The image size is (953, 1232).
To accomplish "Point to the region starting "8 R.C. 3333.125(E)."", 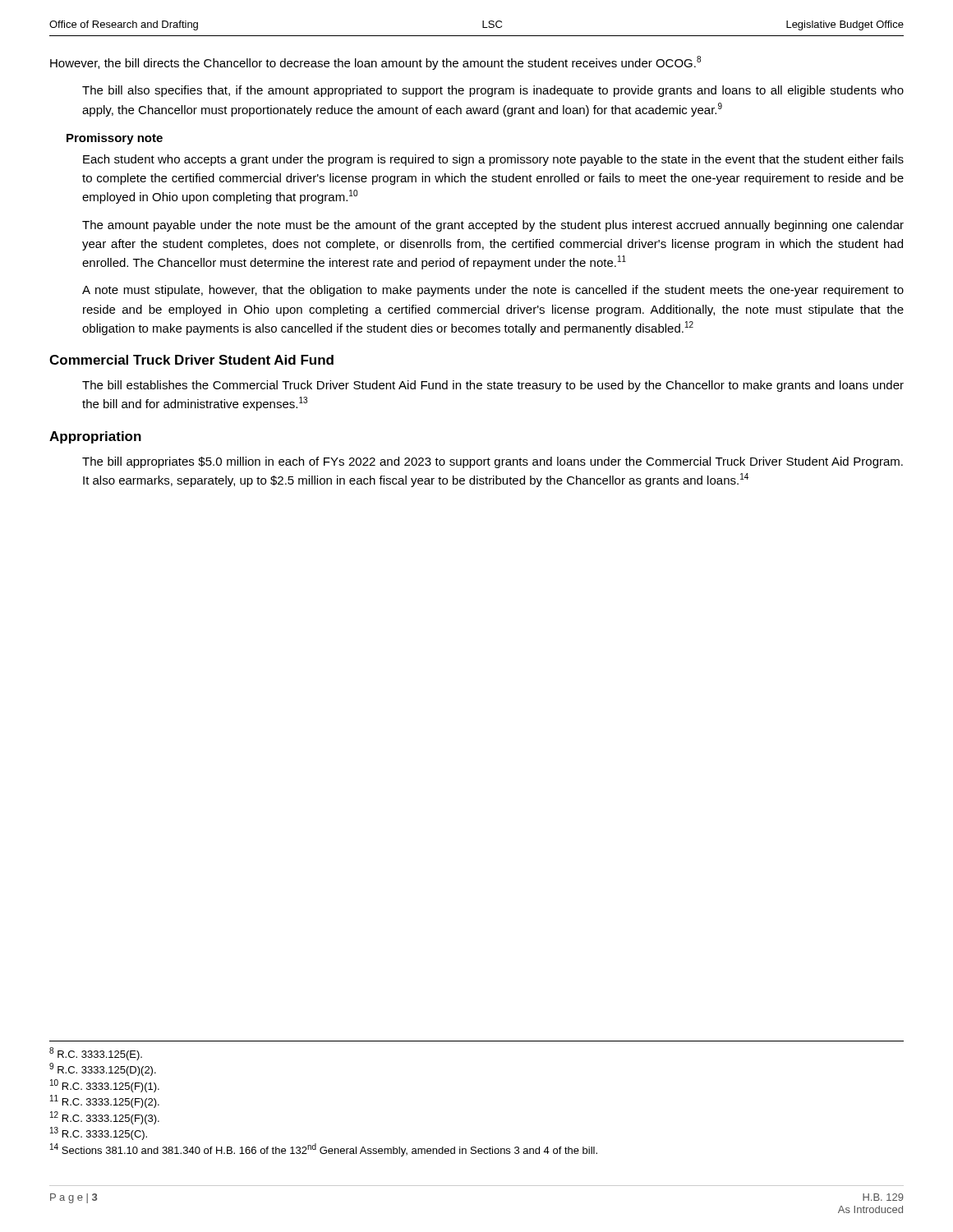I will coord(96,1053).
